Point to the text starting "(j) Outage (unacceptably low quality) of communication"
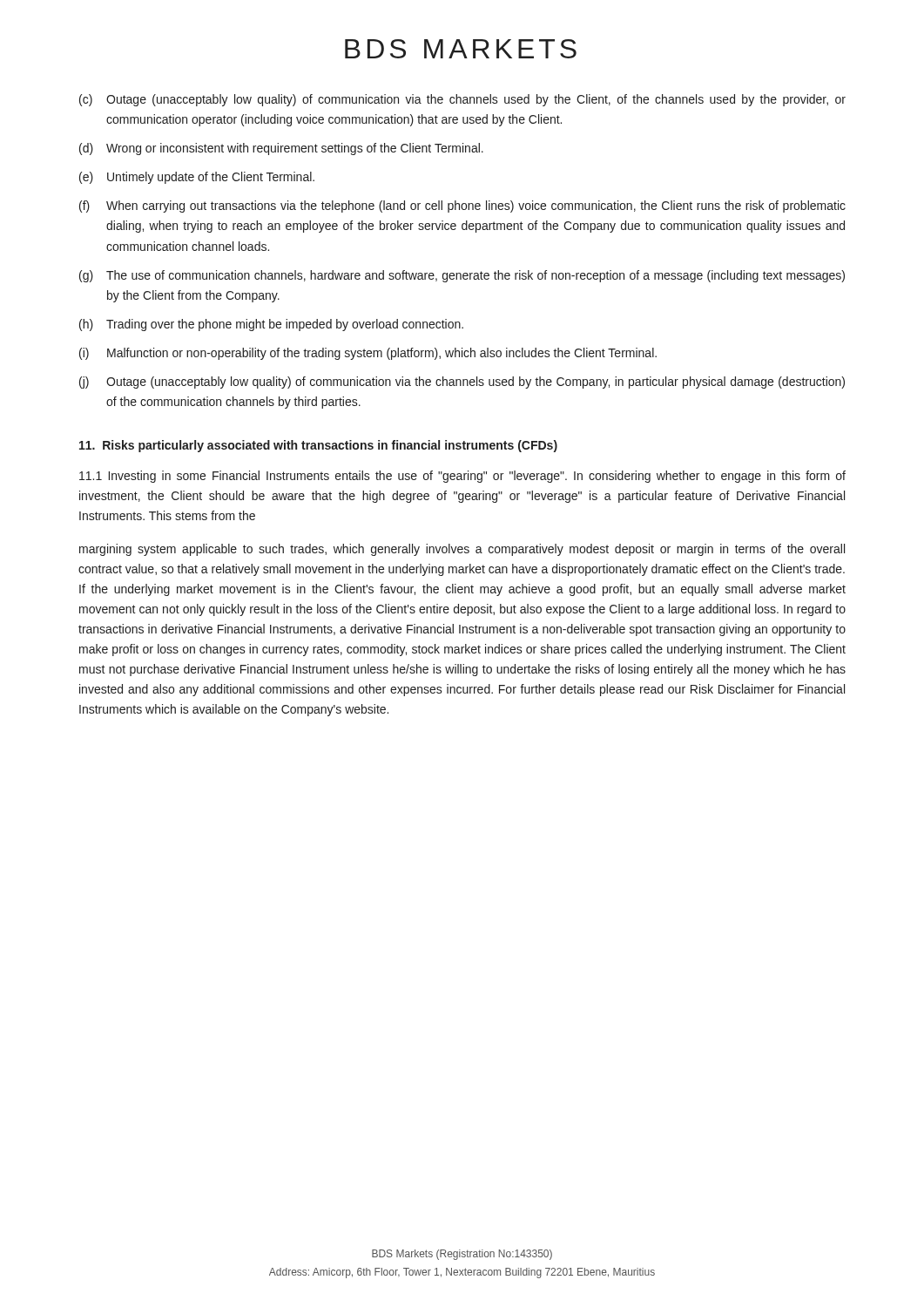 462,392
